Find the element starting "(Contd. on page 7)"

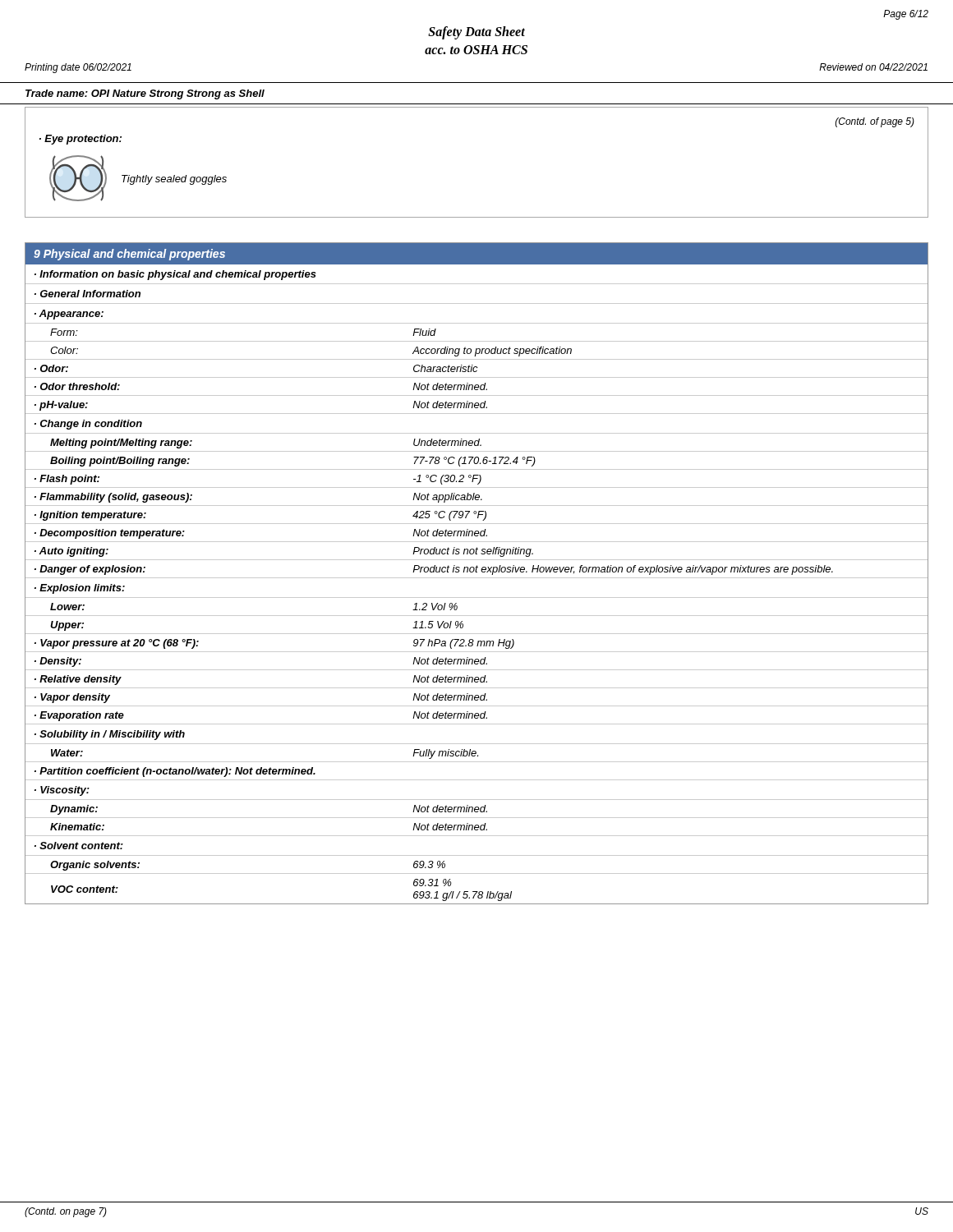66,1211
